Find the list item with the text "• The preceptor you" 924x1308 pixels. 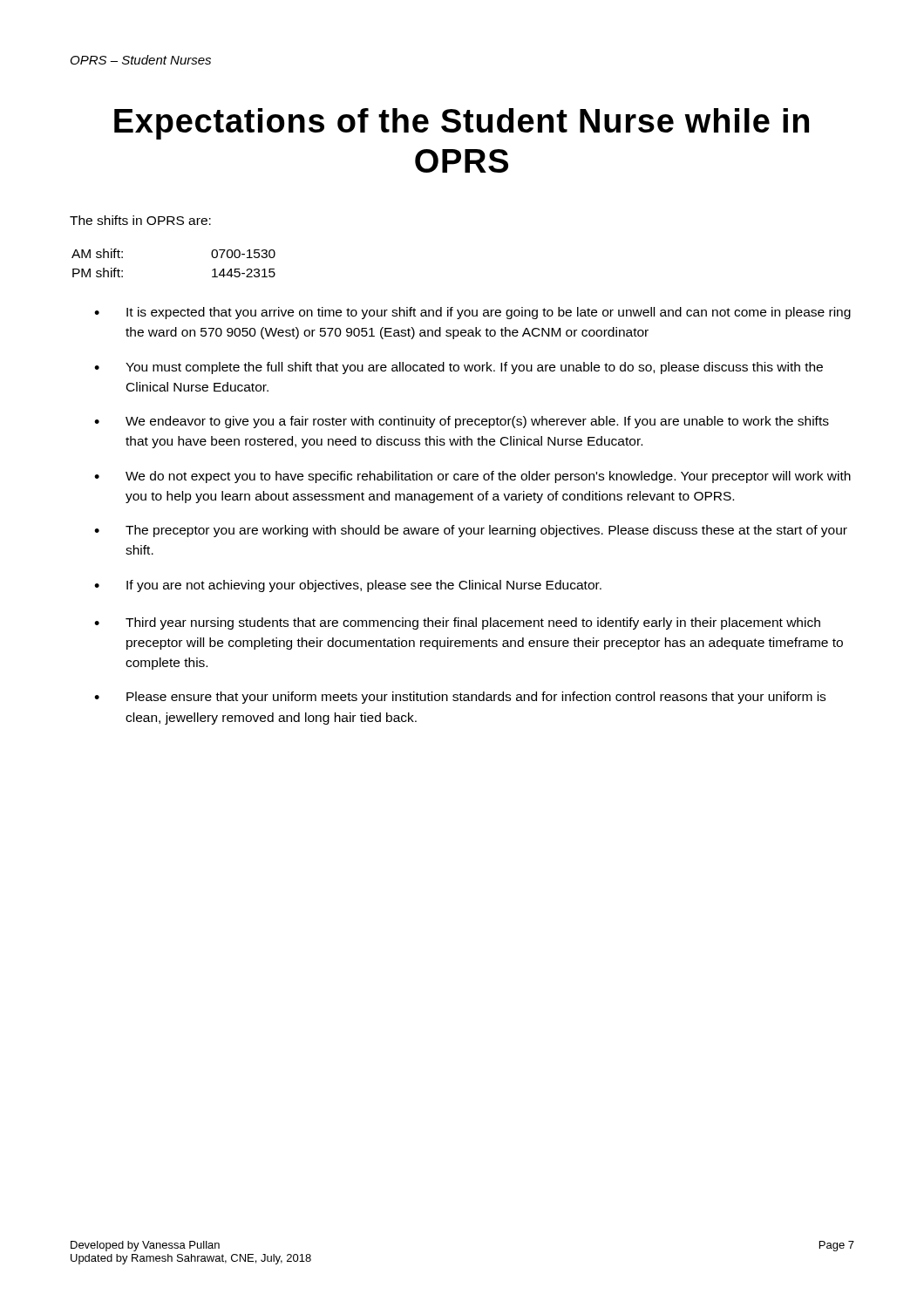coord(462,540)
